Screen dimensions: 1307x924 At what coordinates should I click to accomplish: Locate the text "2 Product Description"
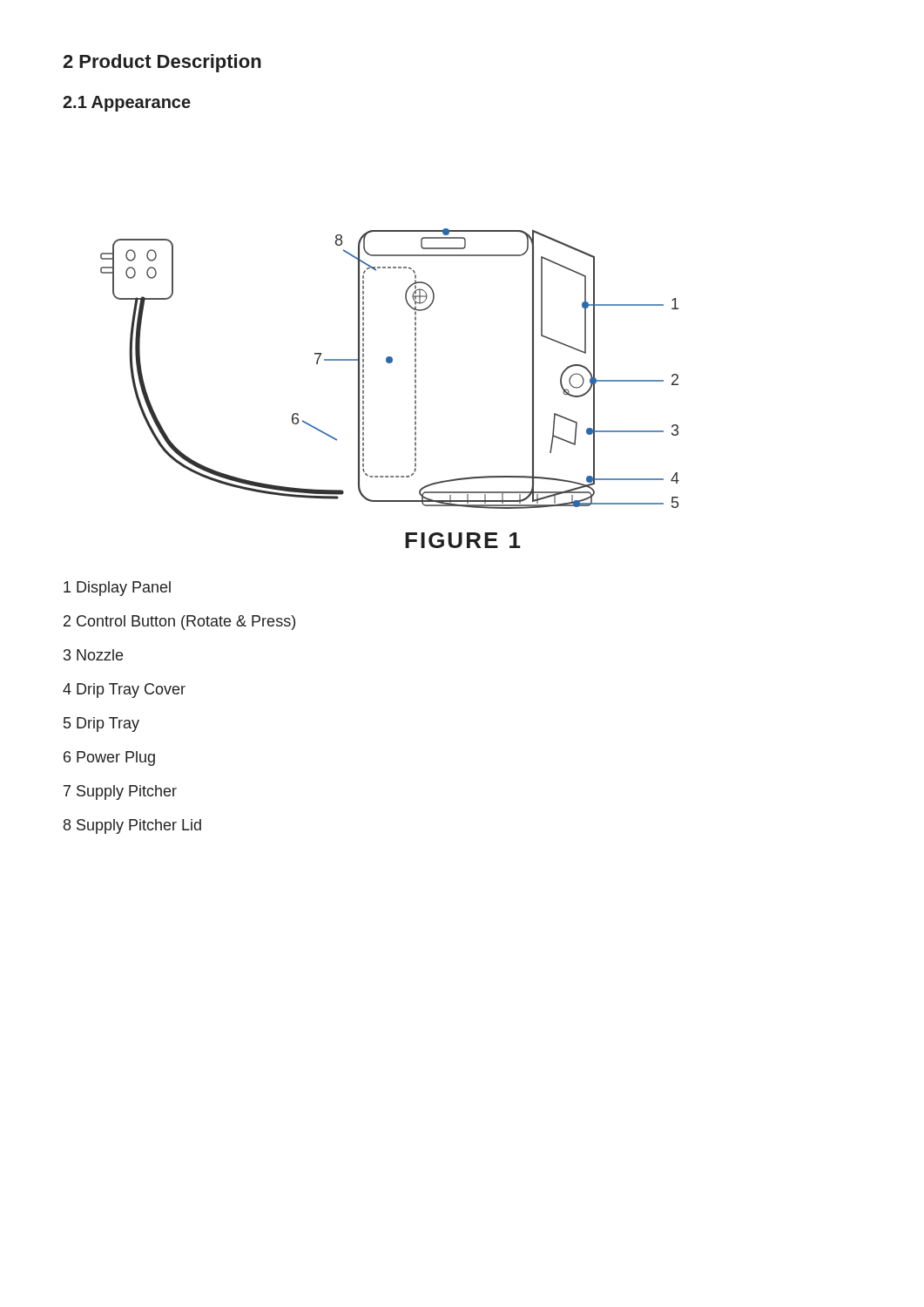(162, 61)
